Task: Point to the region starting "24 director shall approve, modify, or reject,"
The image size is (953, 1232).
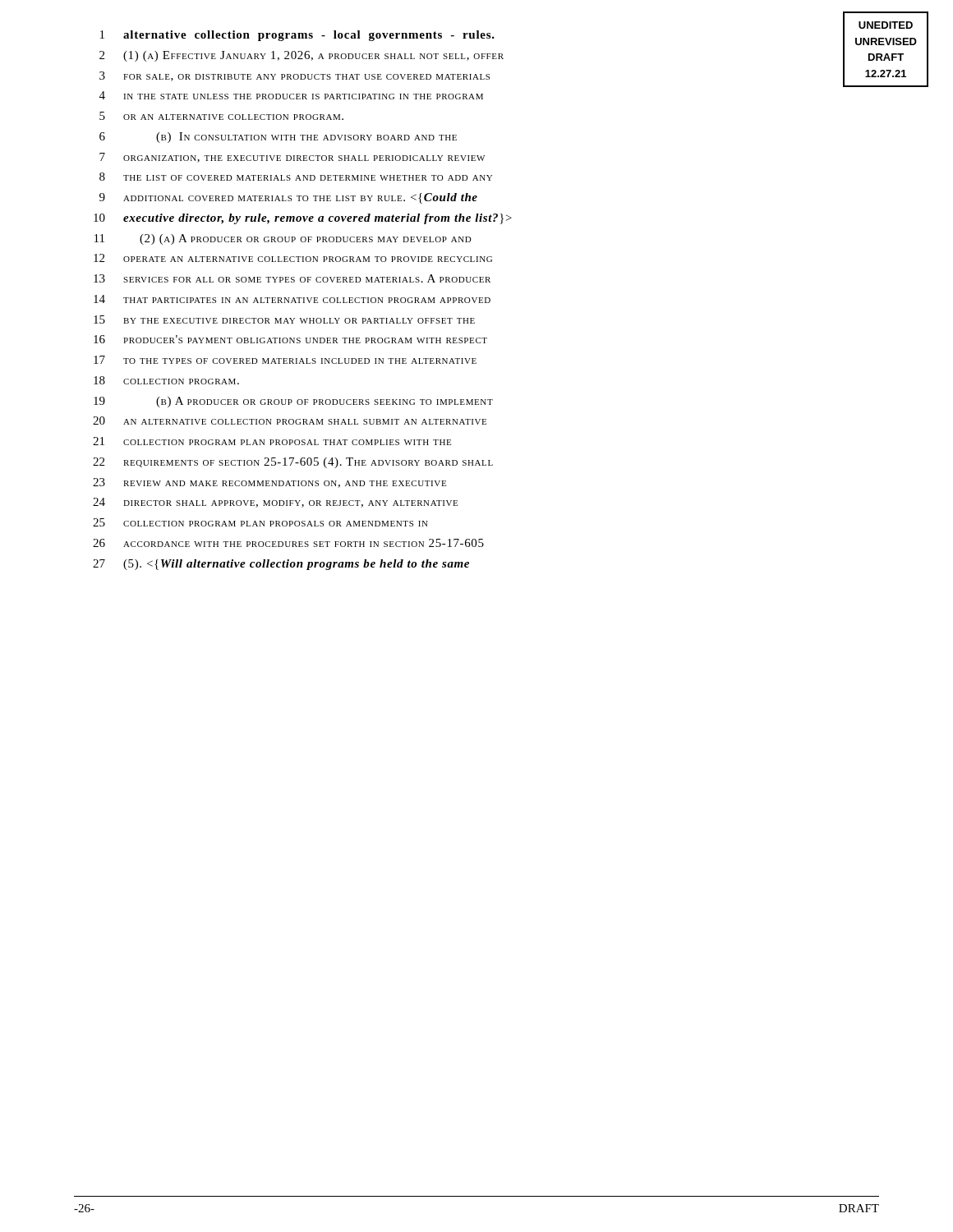Action: [x=448, y=502]
